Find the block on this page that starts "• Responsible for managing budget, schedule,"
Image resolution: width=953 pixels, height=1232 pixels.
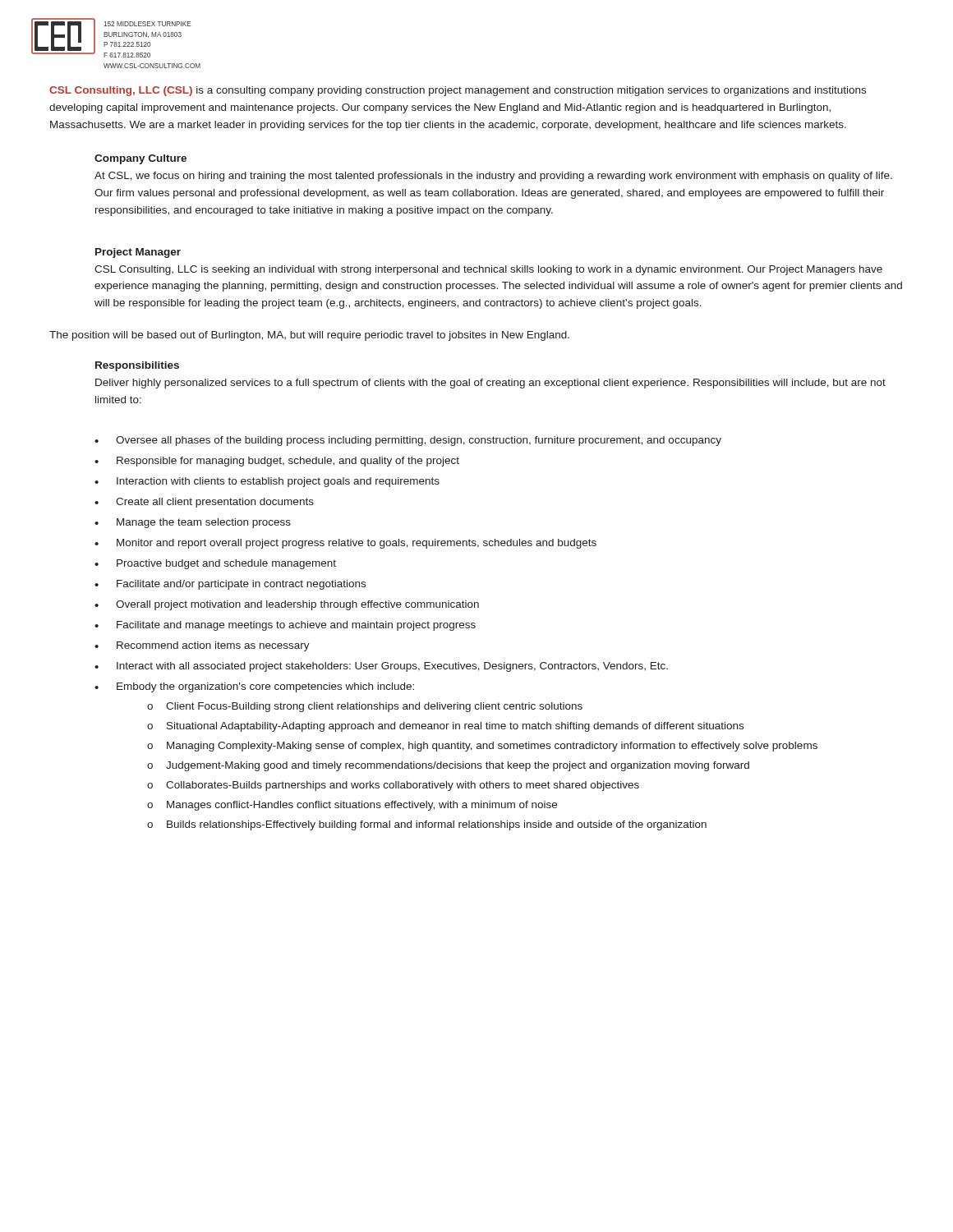tap(277, 462)
